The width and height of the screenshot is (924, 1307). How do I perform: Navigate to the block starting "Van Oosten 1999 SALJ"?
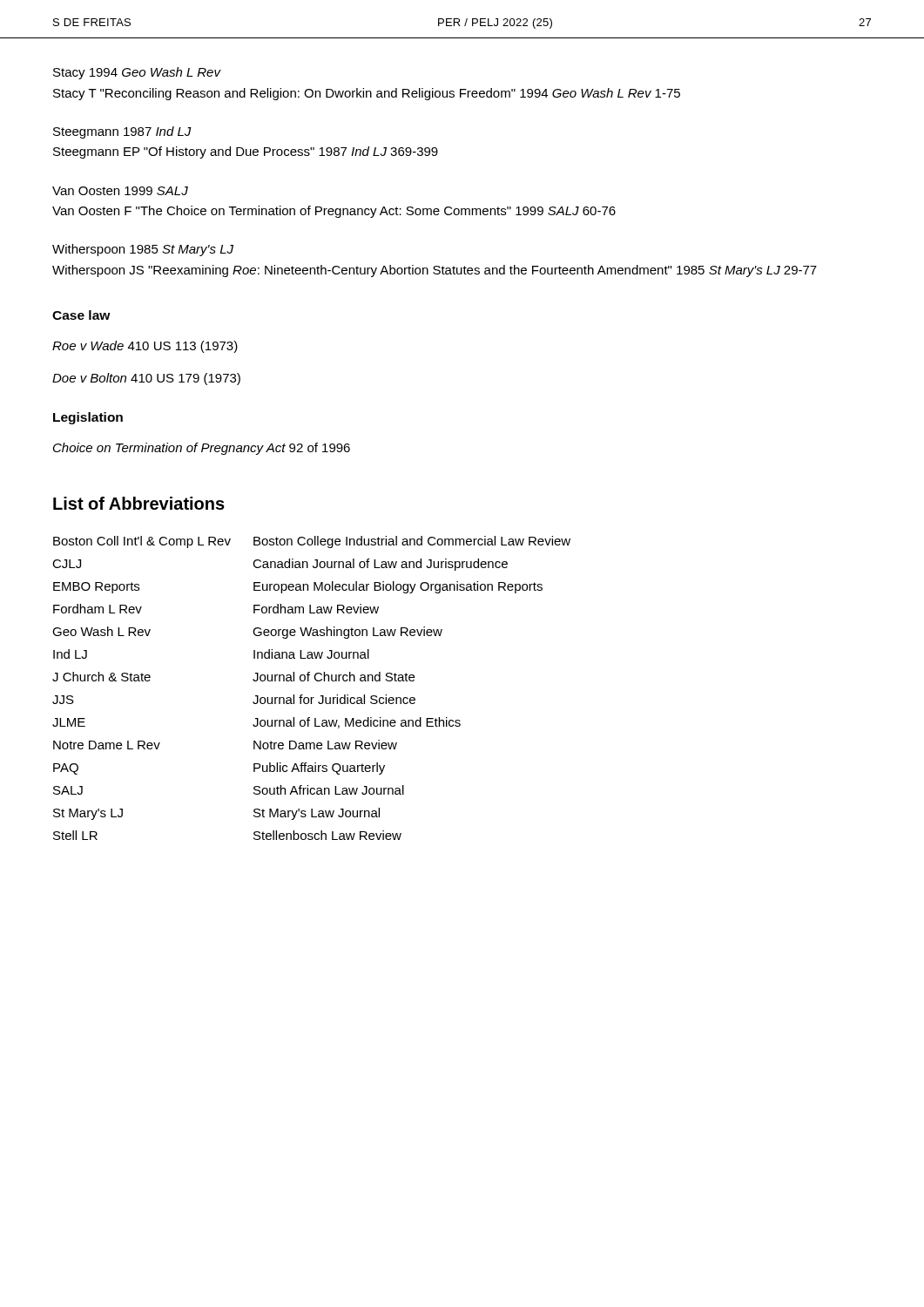click(462, 201)
